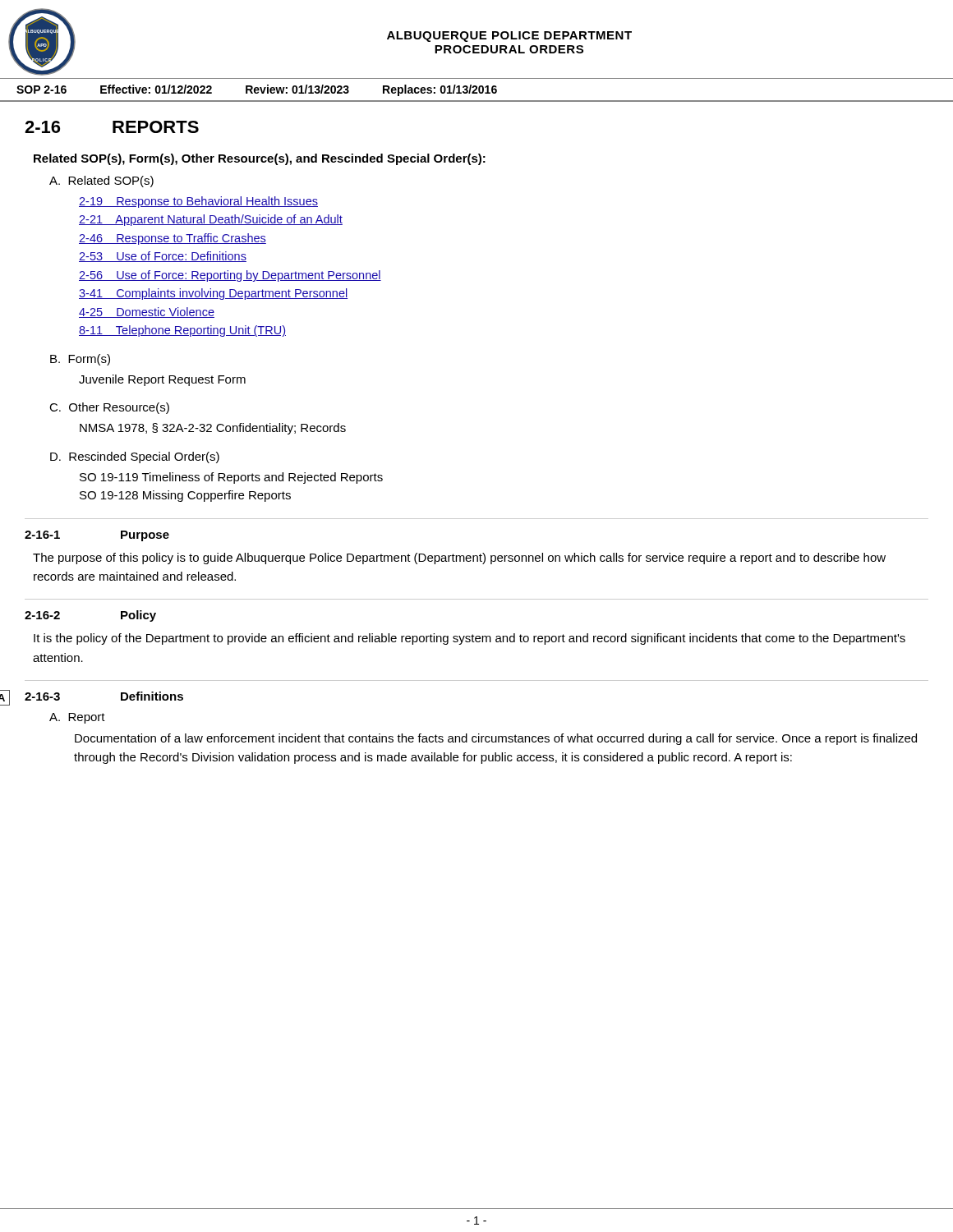Viewport: 953px width, 1232px height.
Task: Locate the text starting "A. Related SOP(s) 2-19"
Action: [x=101, y=182]
